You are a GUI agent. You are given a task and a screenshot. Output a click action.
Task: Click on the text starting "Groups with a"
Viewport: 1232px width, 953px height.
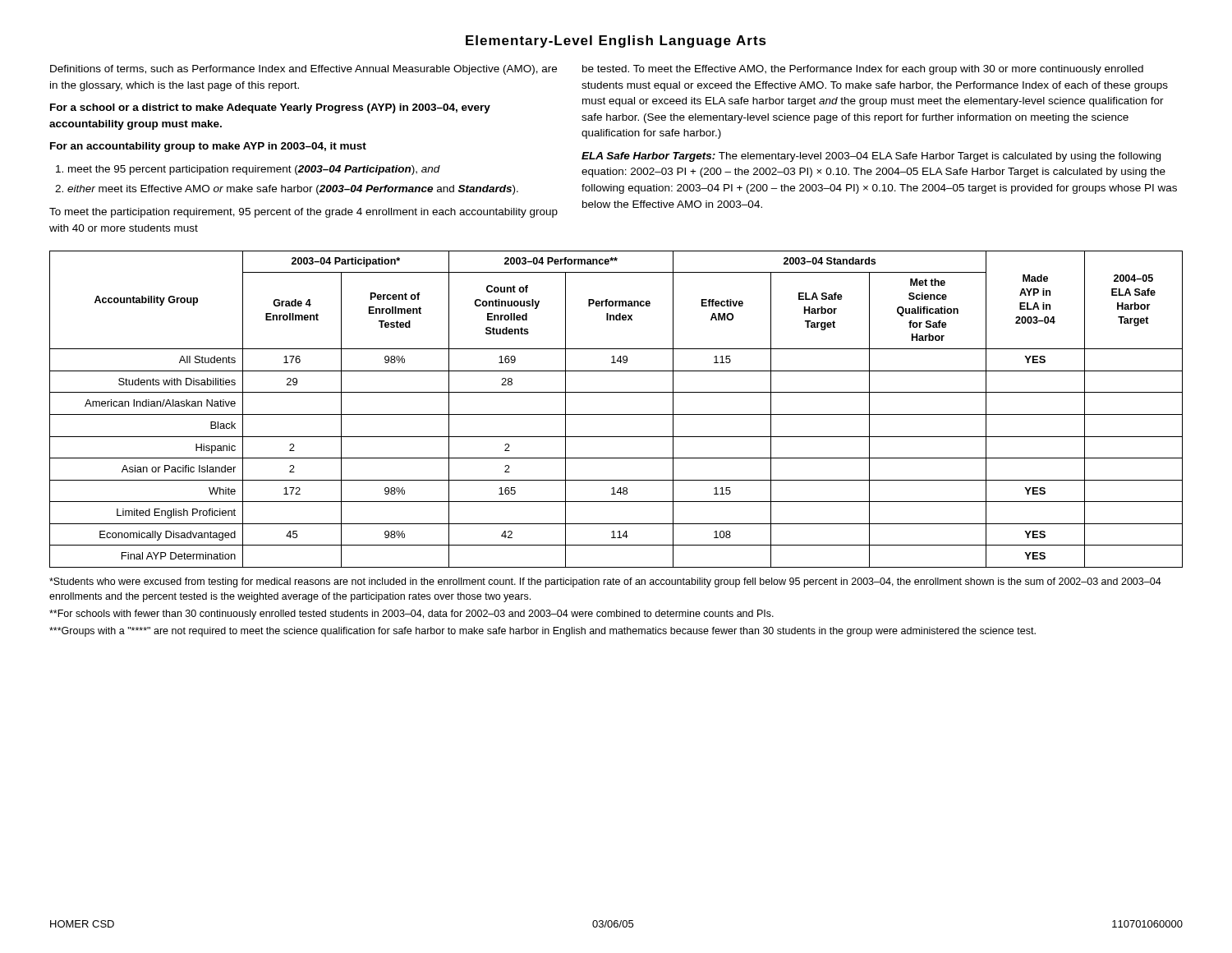[616, 631]
